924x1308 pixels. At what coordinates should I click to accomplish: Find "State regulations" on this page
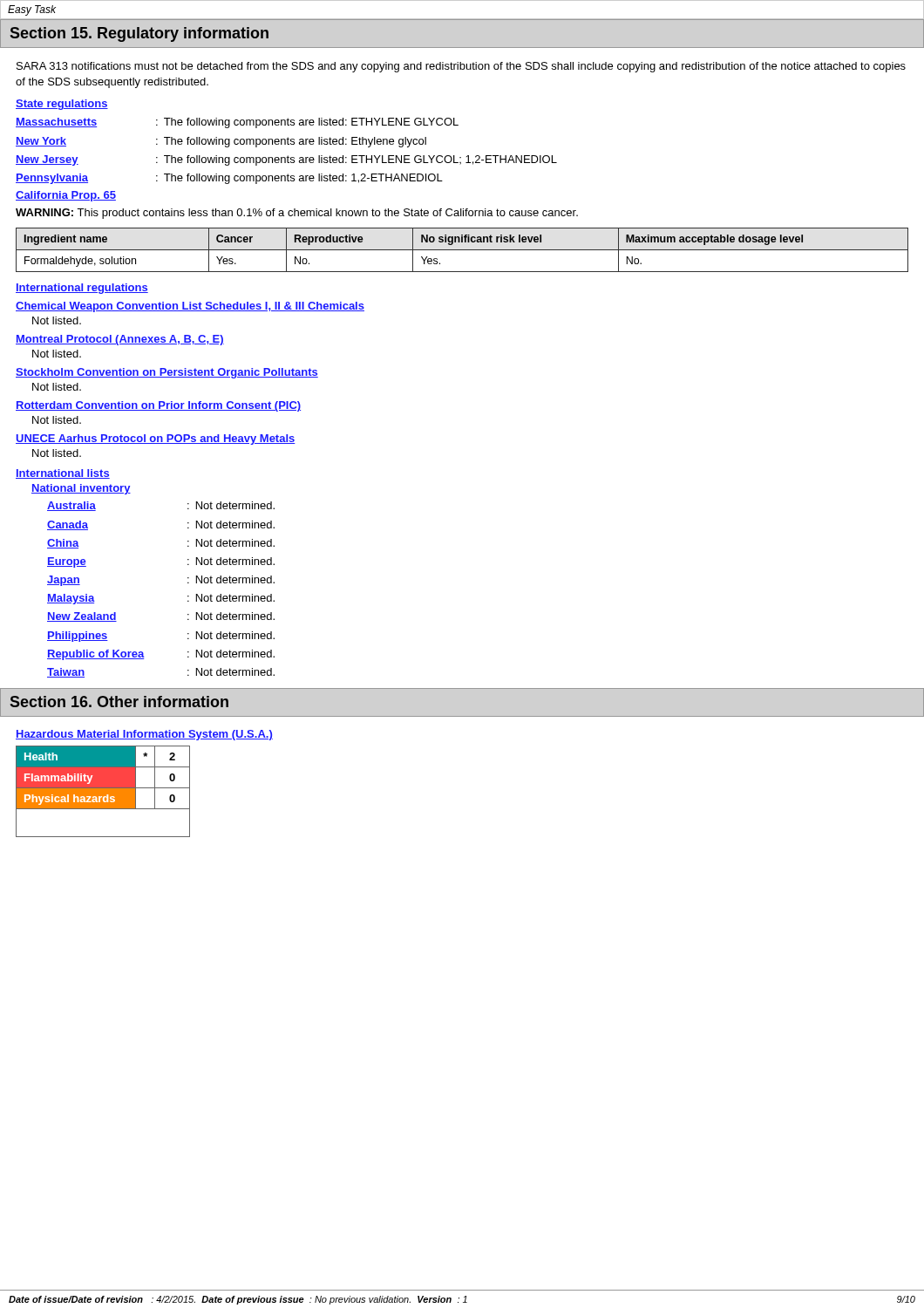click(62, 104)
